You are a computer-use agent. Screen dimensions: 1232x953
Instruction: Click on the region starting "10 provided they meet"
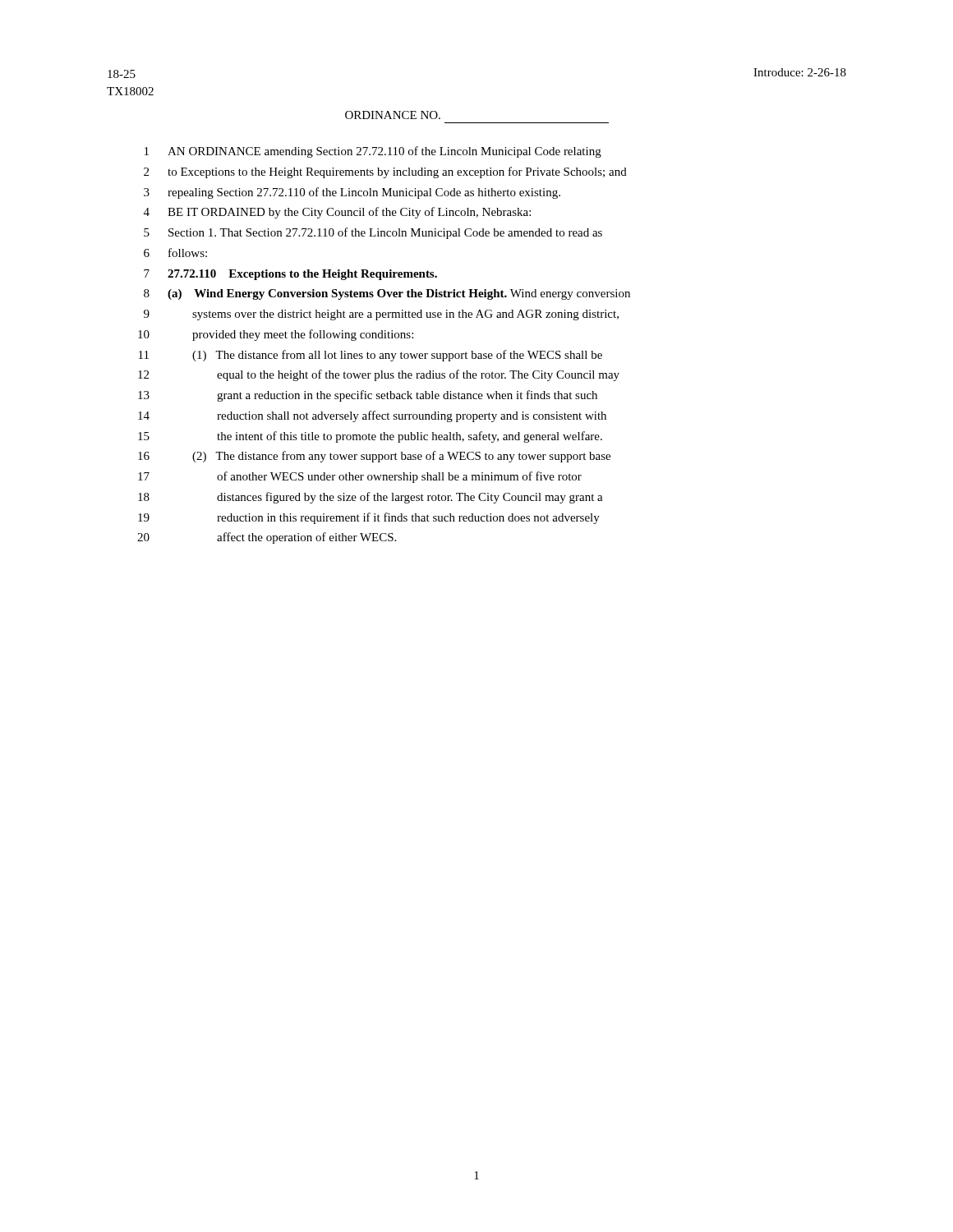click(276, 335)
